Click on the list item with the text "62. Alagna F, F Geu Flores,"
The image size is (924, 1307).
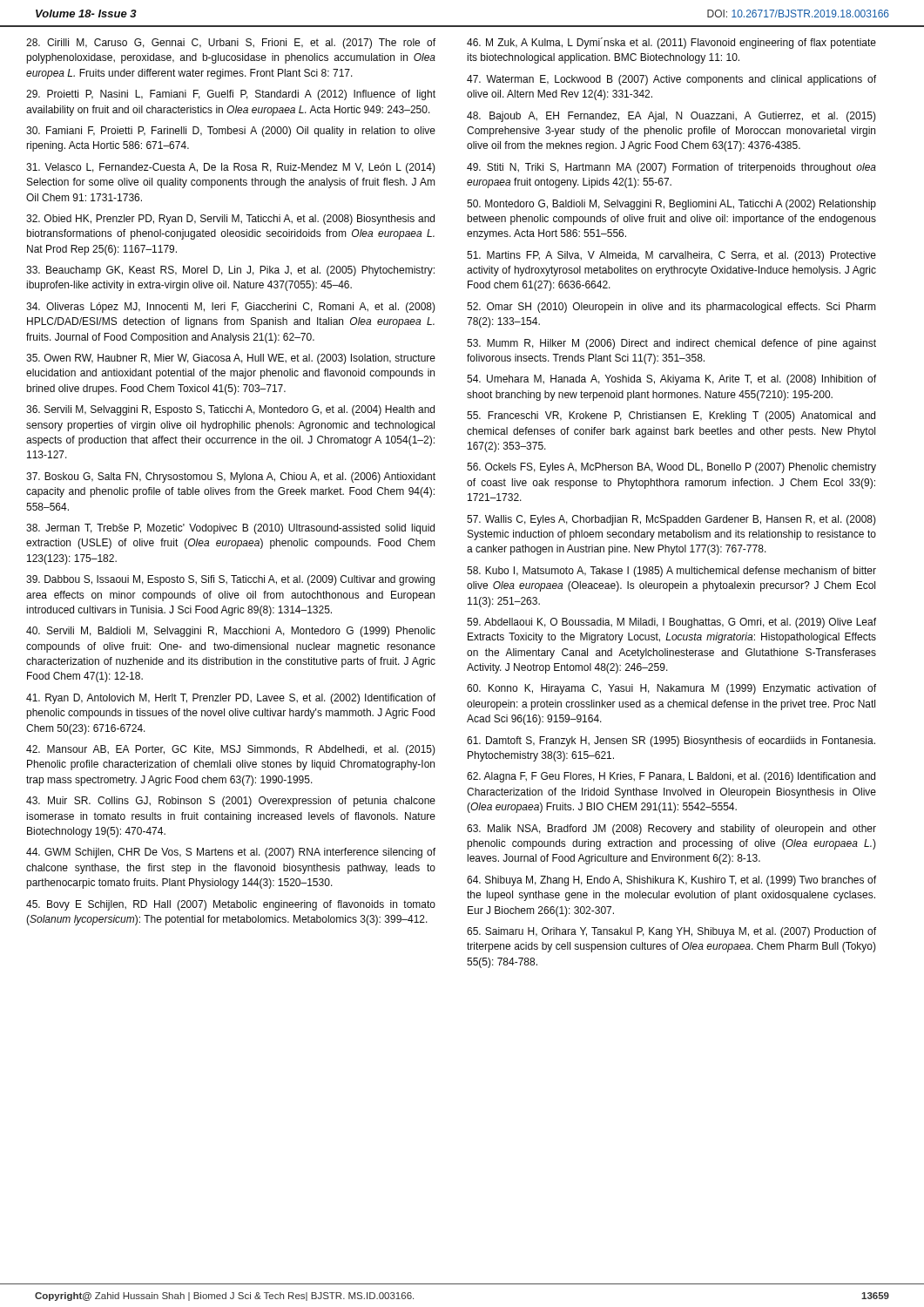[x=671, y=792]
